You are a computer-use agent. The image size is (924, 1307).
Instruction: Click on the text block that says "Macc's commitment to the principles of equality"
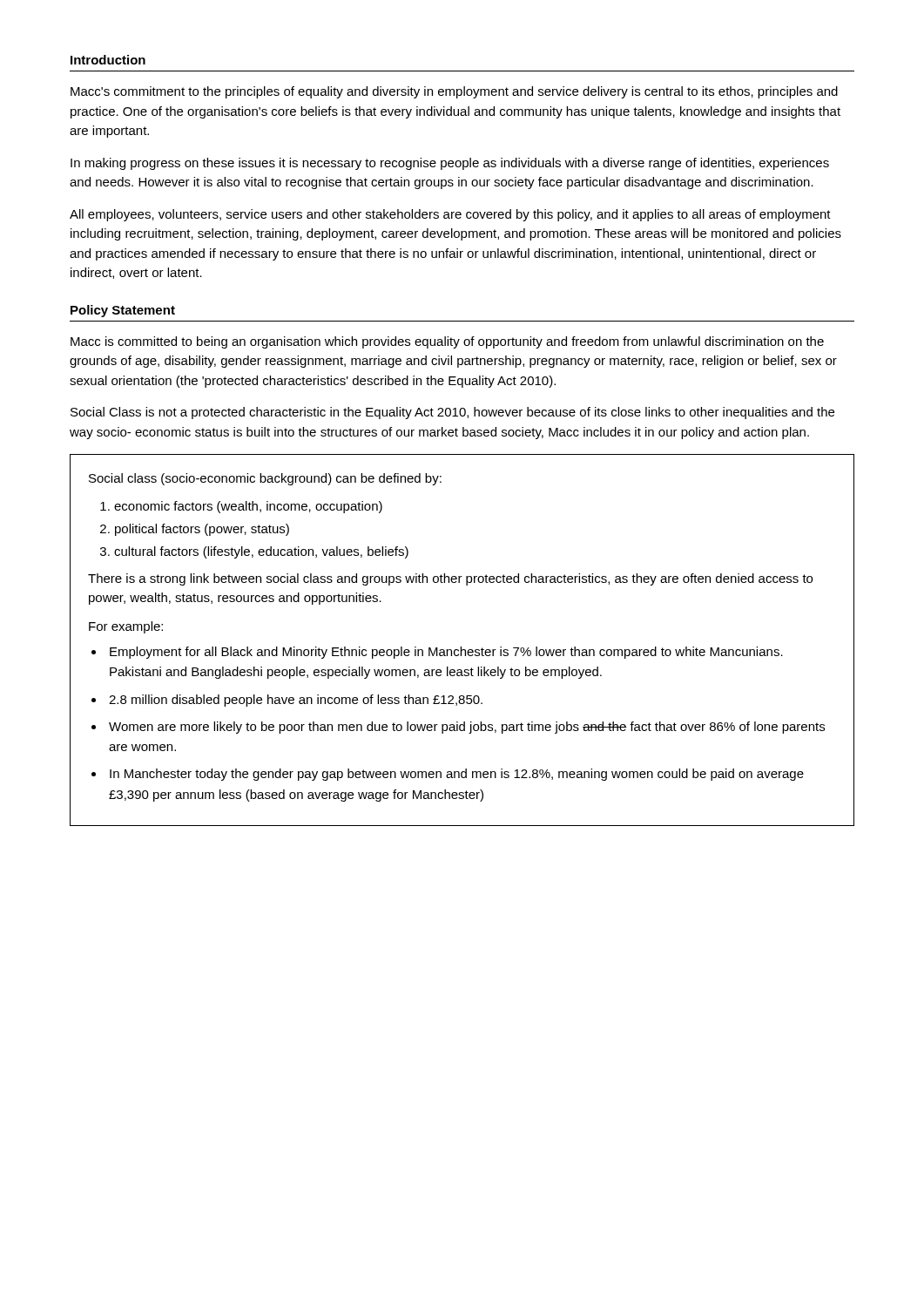pyautogui.click(x=455, y=111)
